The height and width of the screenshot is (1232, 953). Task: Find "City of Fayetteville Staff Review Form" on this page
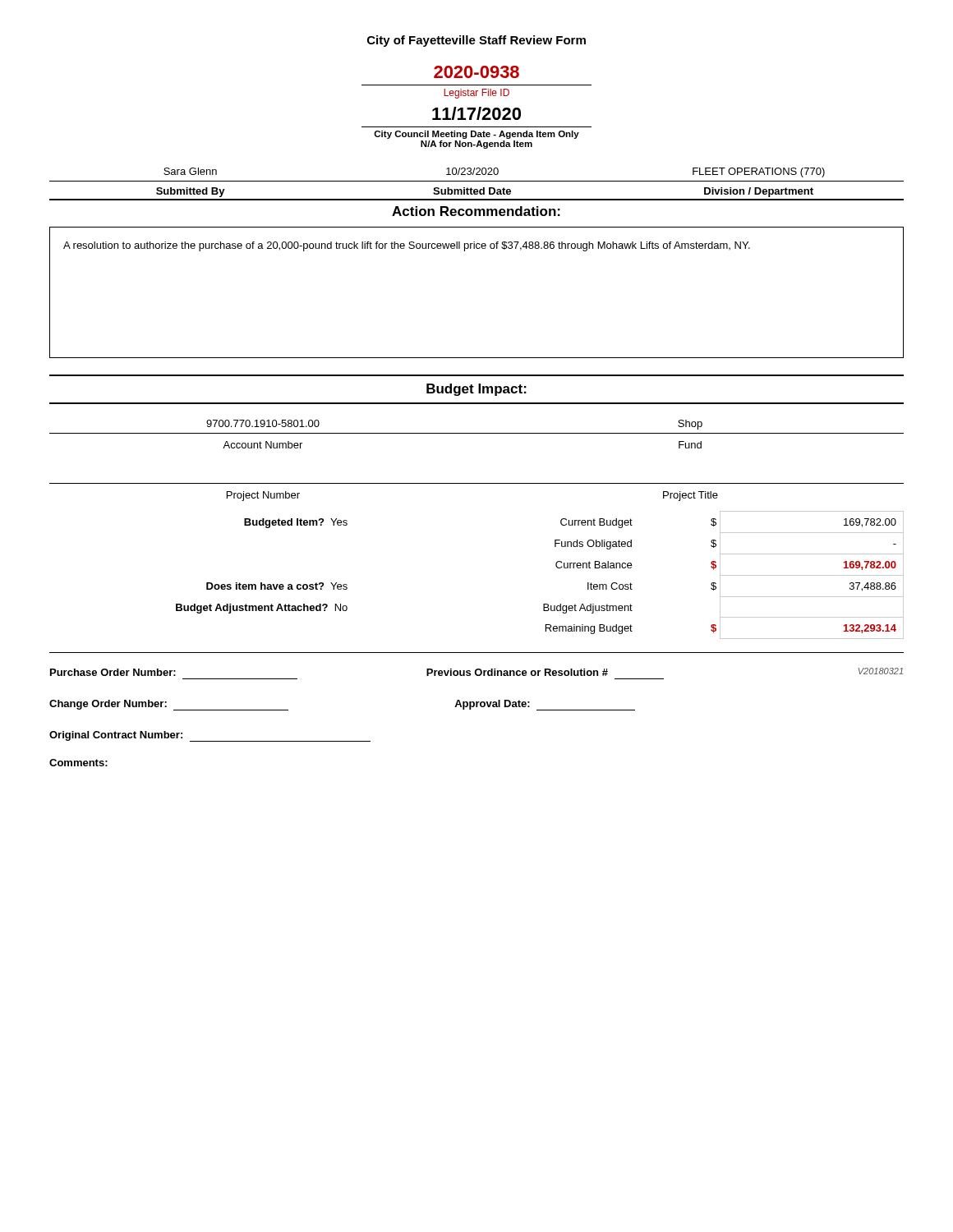pyautogui.click(x=476, y=40)
